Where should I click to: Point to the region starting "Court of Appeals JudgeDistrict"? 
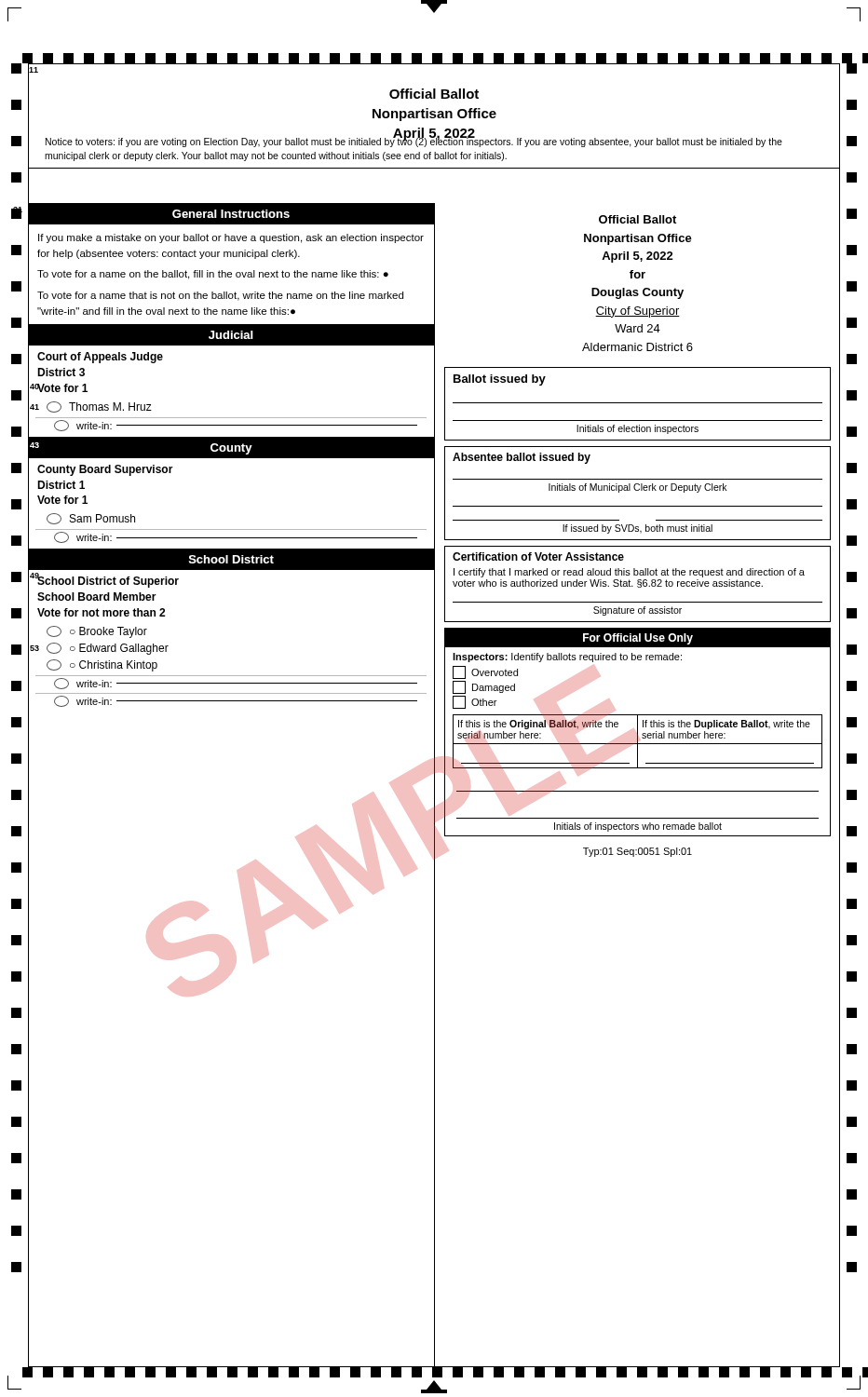pyautogui.click(x=96, y=373)
